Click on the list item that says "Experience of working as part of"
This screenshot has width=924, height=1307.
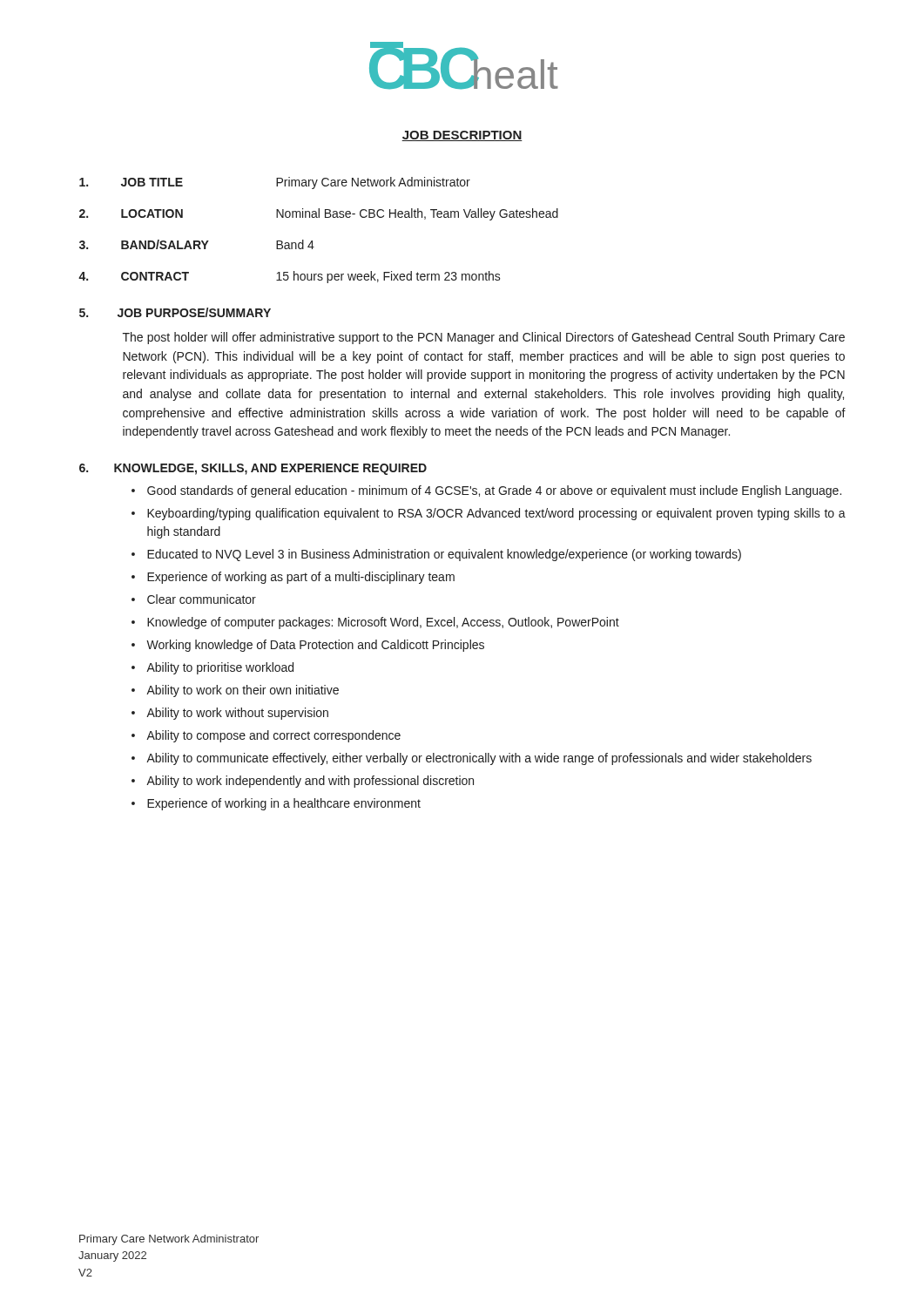point(301,577)
